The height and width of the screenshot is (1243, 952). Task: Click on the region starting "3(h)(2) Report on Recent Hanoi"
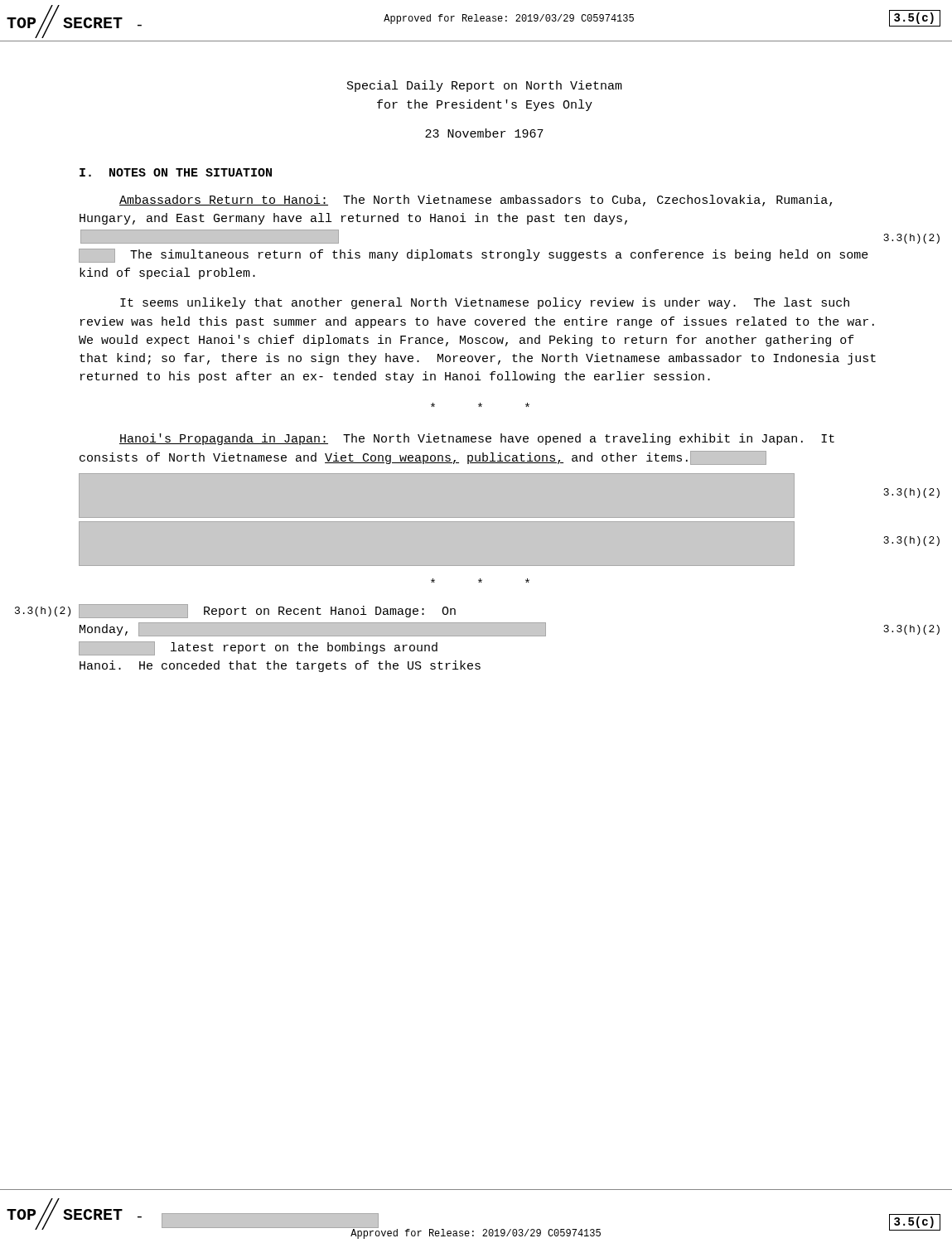(484, 639)
